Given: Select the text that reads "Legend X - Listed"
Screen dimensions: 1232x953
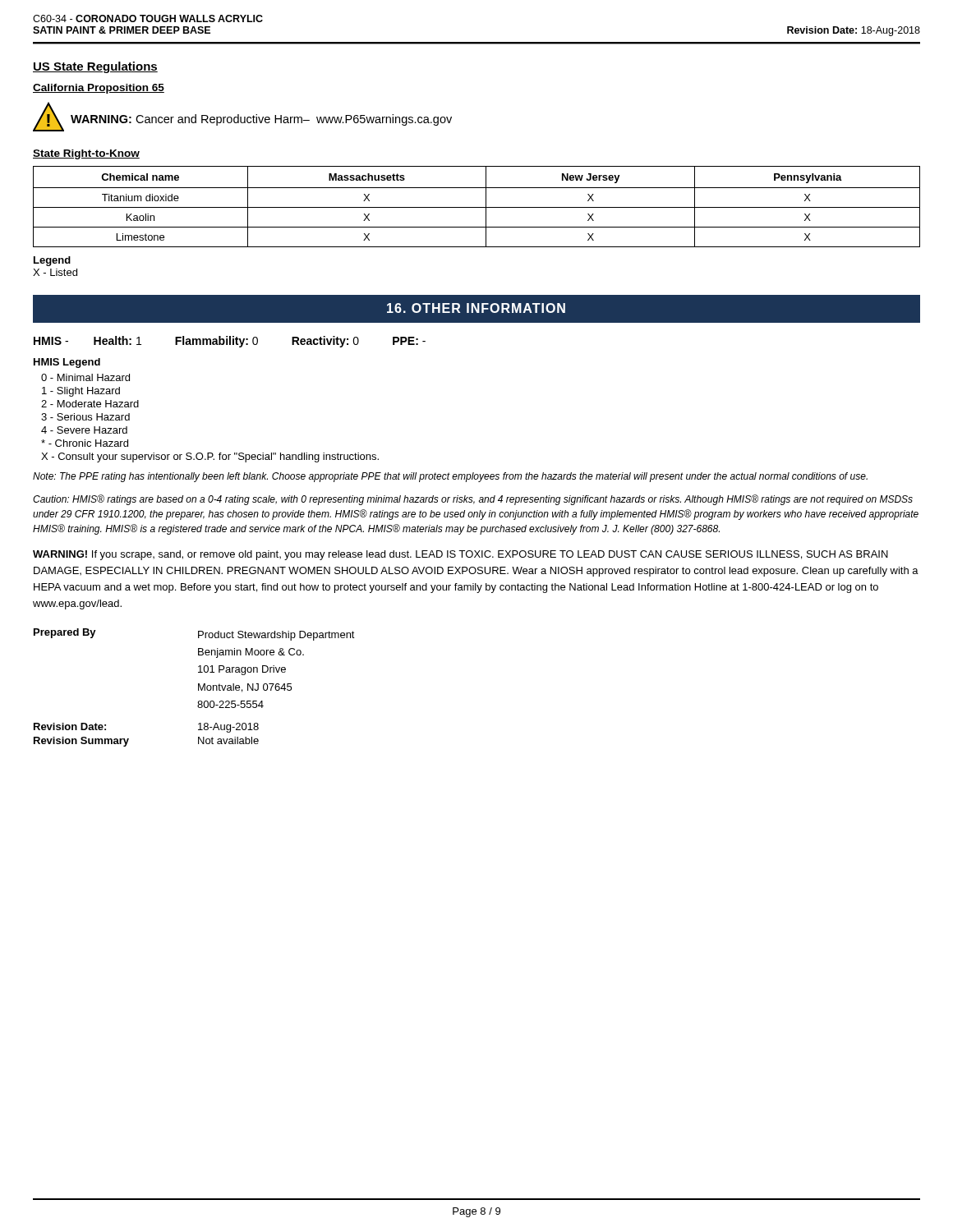Looking at the screenshot, I should [x=55, y=266].
